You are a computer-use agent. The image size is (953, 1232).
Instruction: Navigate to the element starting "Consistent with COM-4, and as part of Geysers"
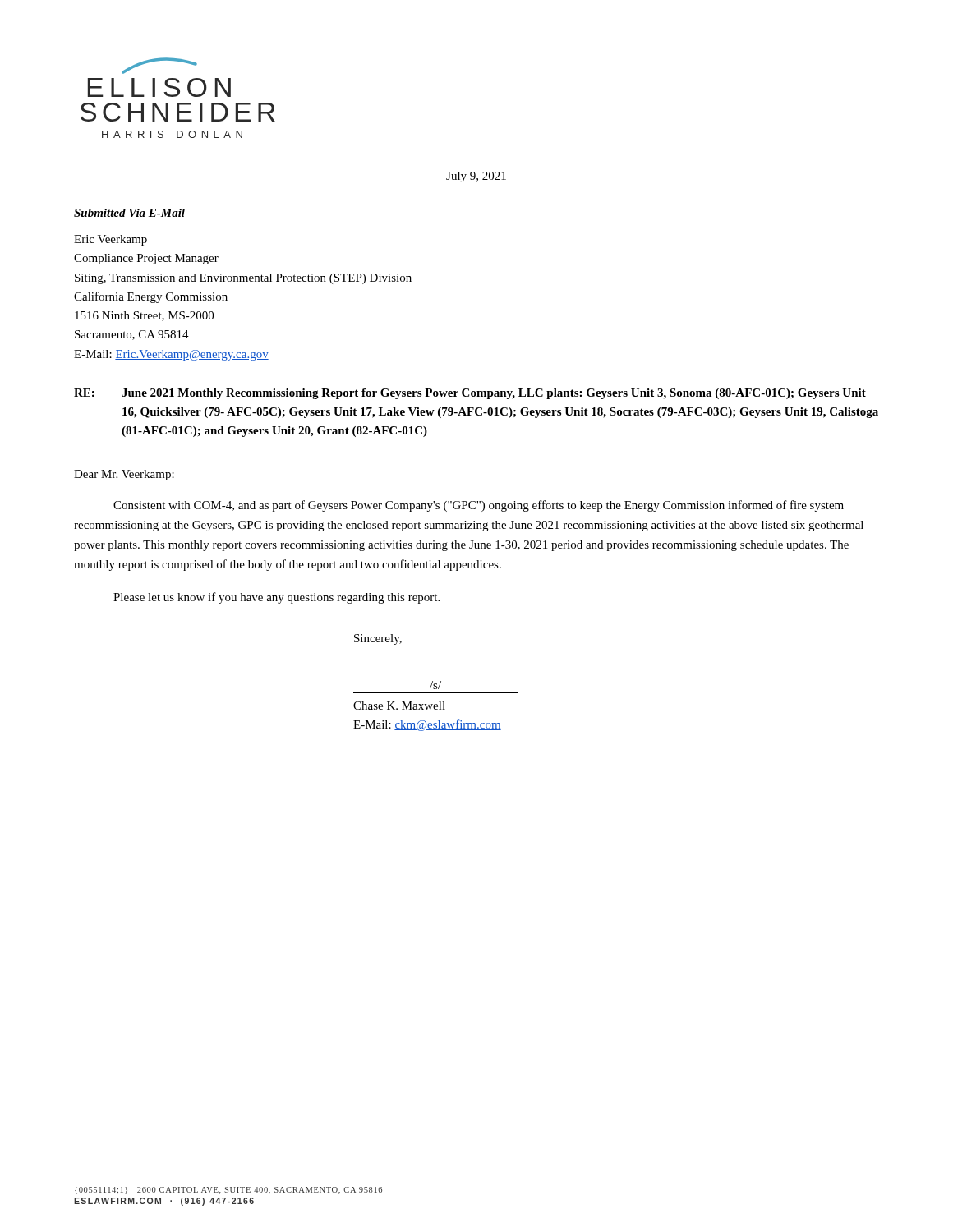469,534
